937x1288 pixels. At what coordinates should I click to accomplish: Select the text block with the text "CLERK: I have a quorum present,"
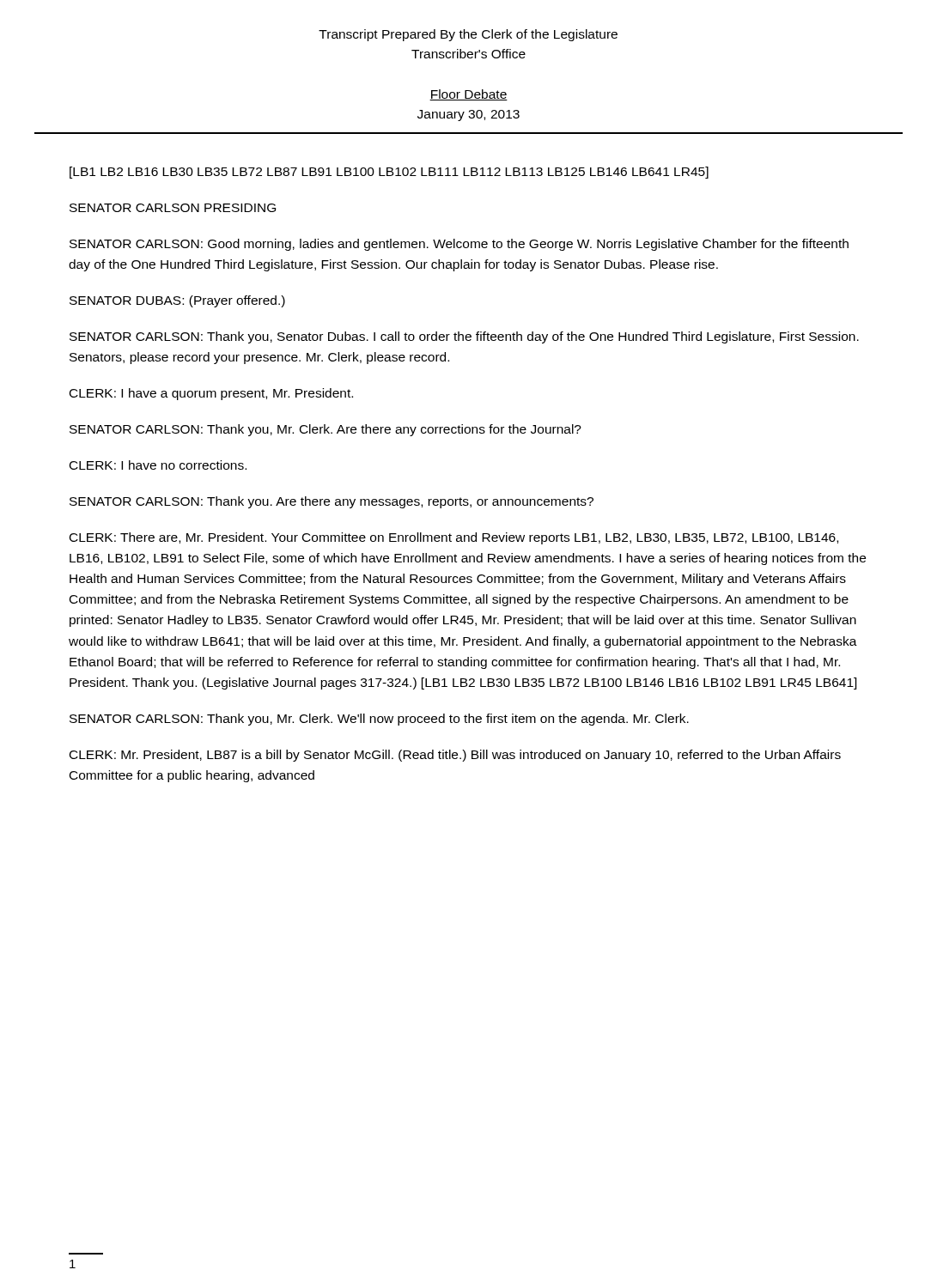211,393
